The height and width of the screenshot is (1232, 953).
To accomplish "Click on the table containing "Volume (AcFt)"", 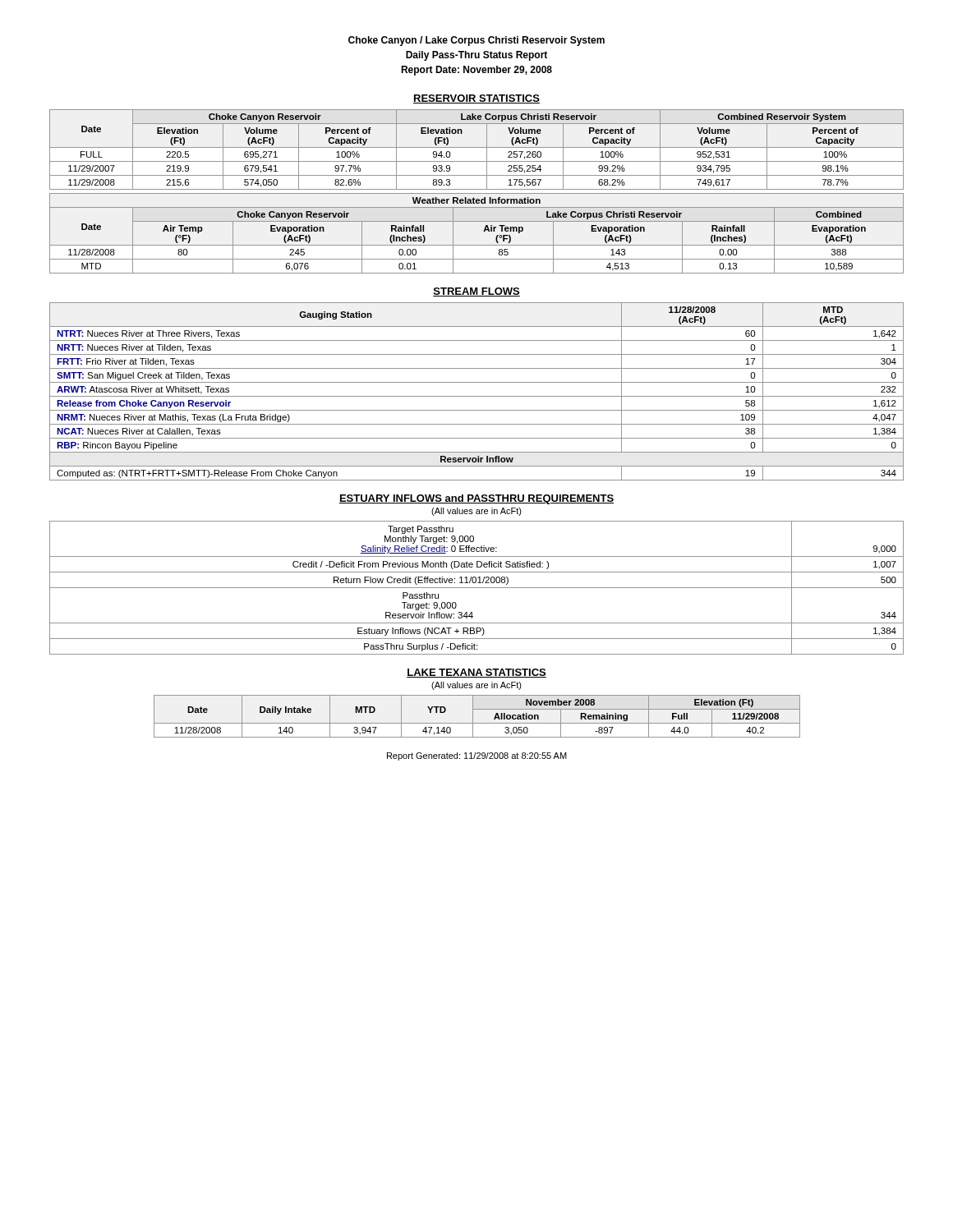I will pyautogui.click(x=476, y=150).
